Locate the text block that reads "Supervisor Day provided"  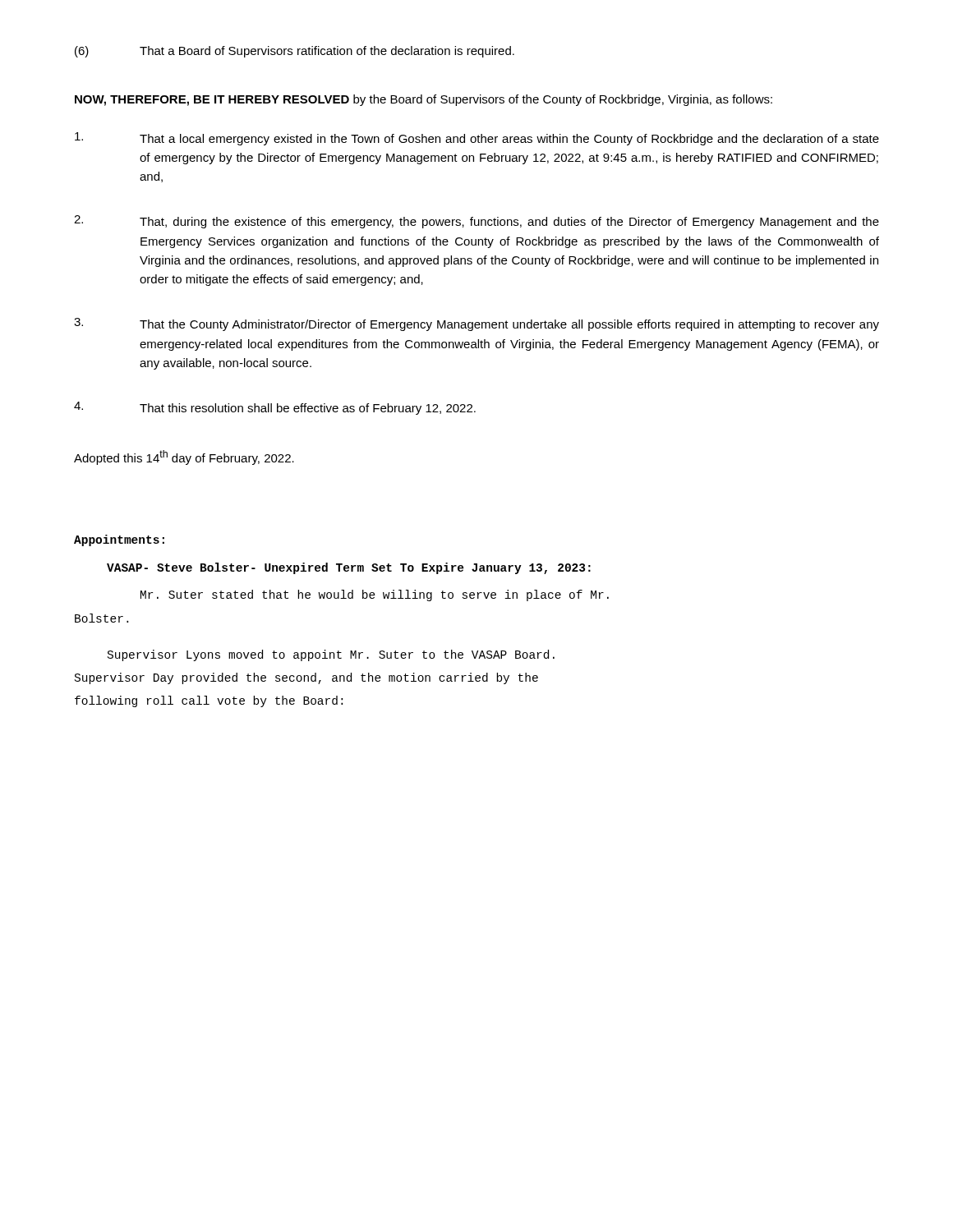click(306, 679)
